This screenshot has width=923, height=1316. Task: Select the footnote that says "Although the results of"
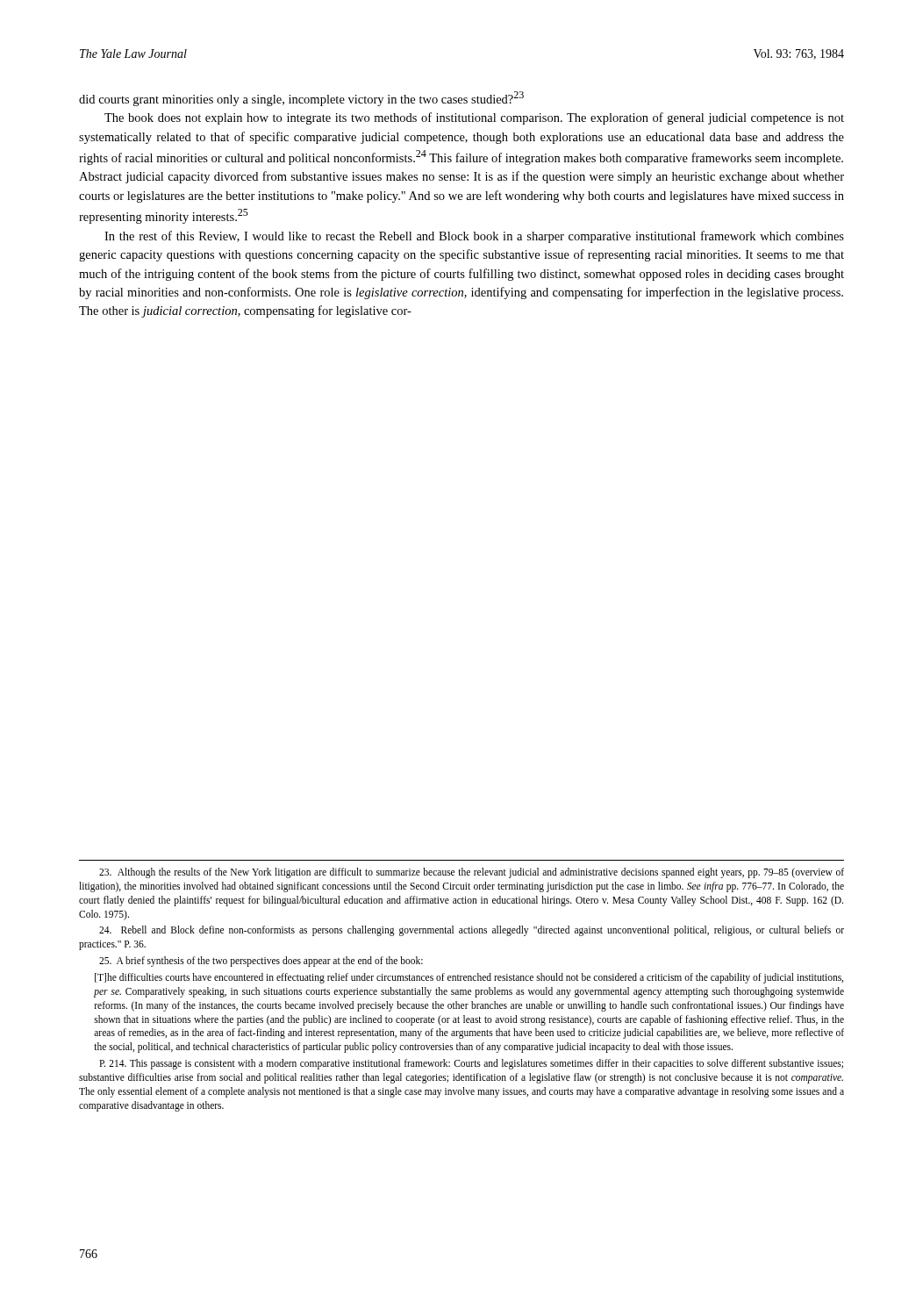coord(462,989)
